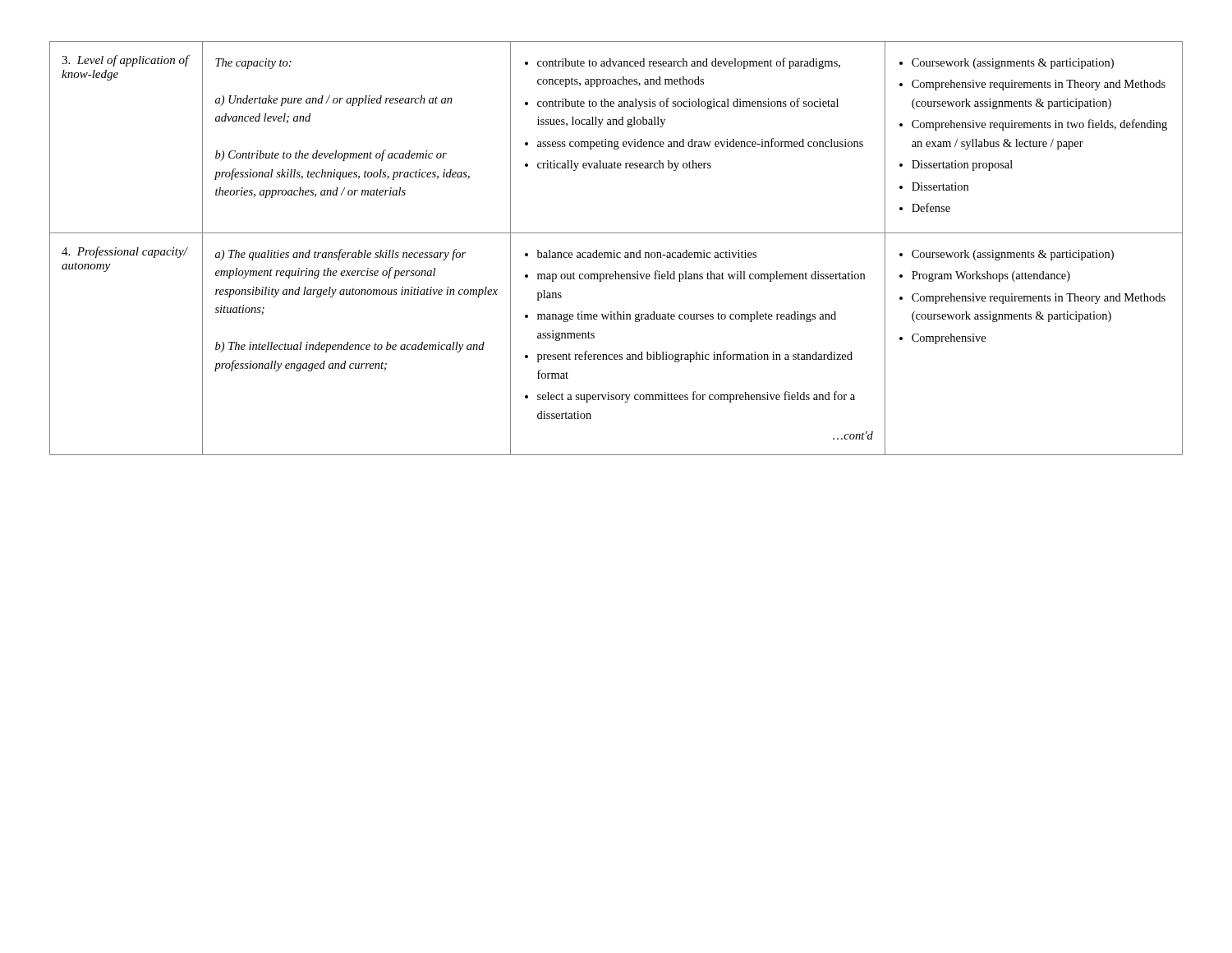Locate the table with the text "3. Level of application"
1232x953 pixels.
point(616,248)
